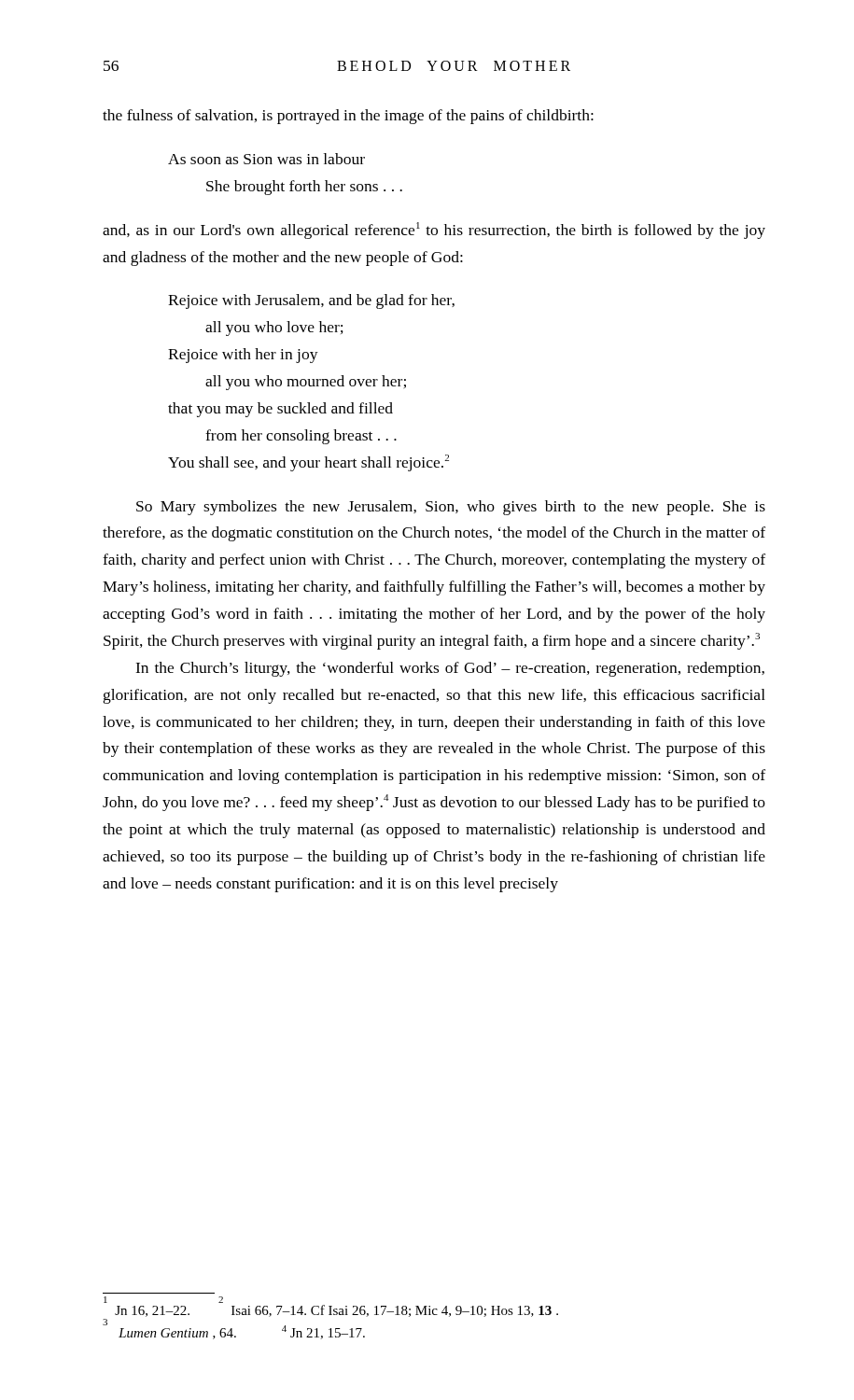The width and height of the screenshot is (854, 1400).
Task: Click on the text block with the text "and, as in our Lord's own allegorical"
Action: click(434, 243)
